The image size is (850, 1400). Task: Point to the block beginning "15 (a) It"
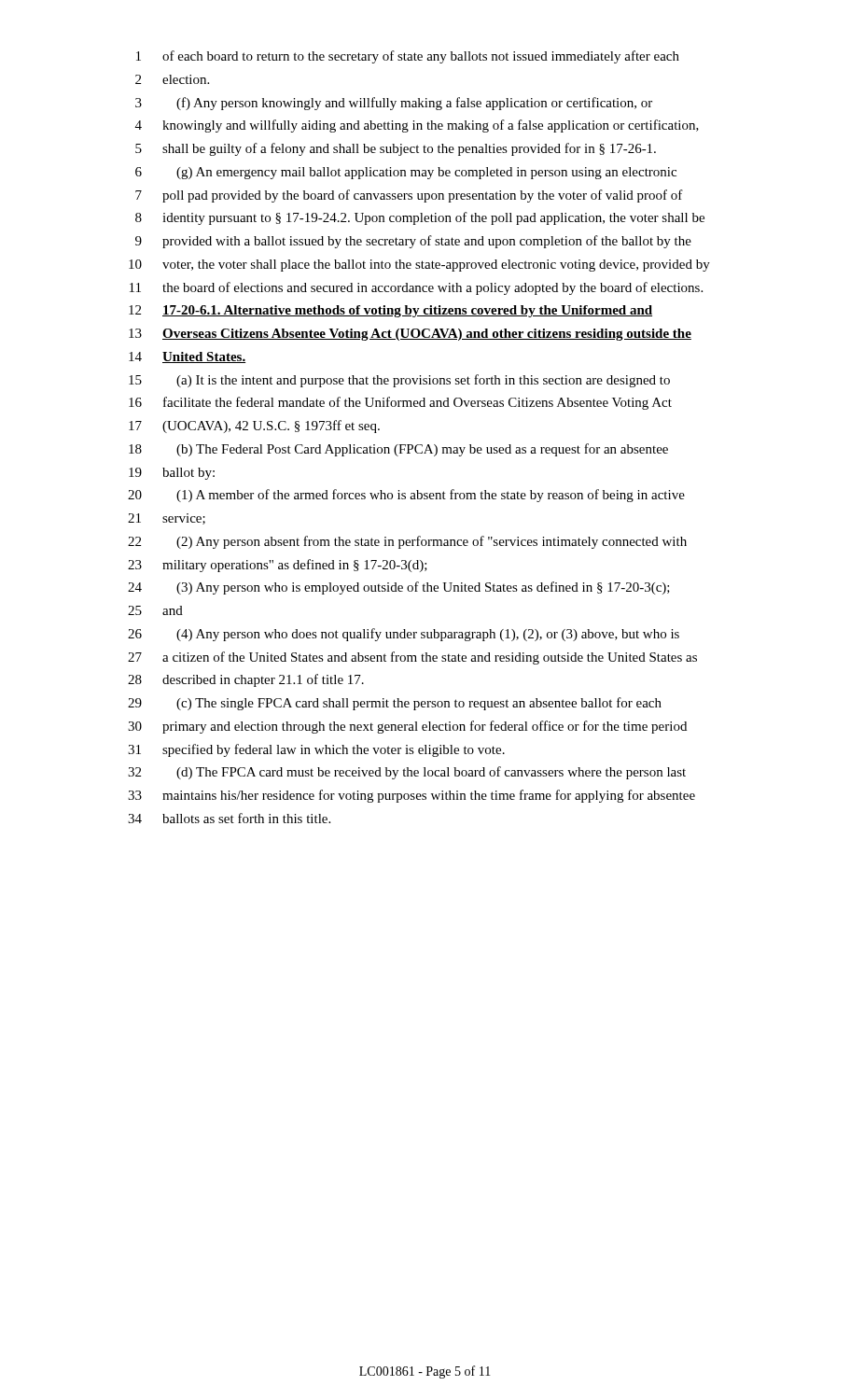[x=447, y=380]
